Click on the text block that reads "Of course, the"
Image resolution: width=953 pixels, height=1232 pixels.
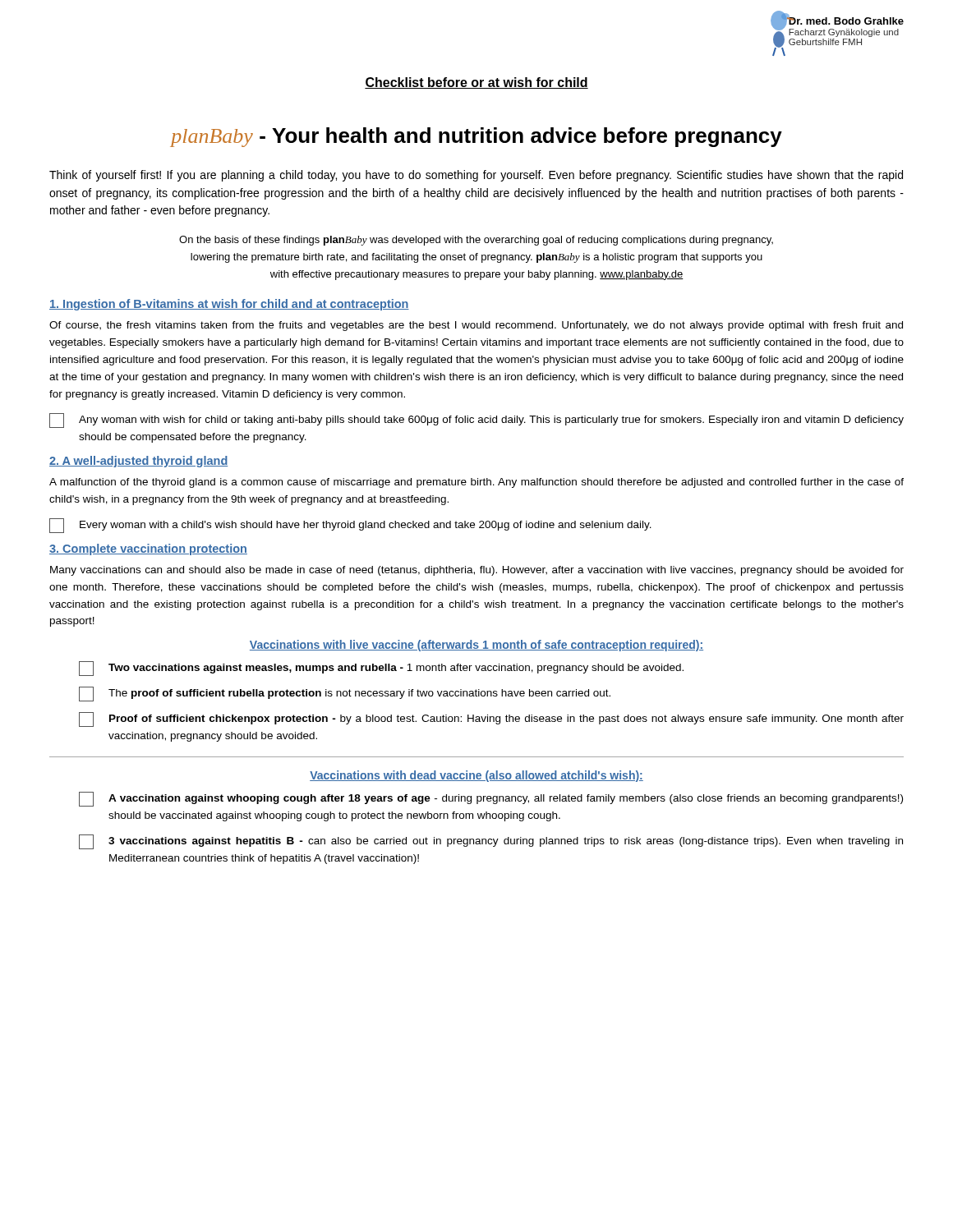[x=476, y=360]
